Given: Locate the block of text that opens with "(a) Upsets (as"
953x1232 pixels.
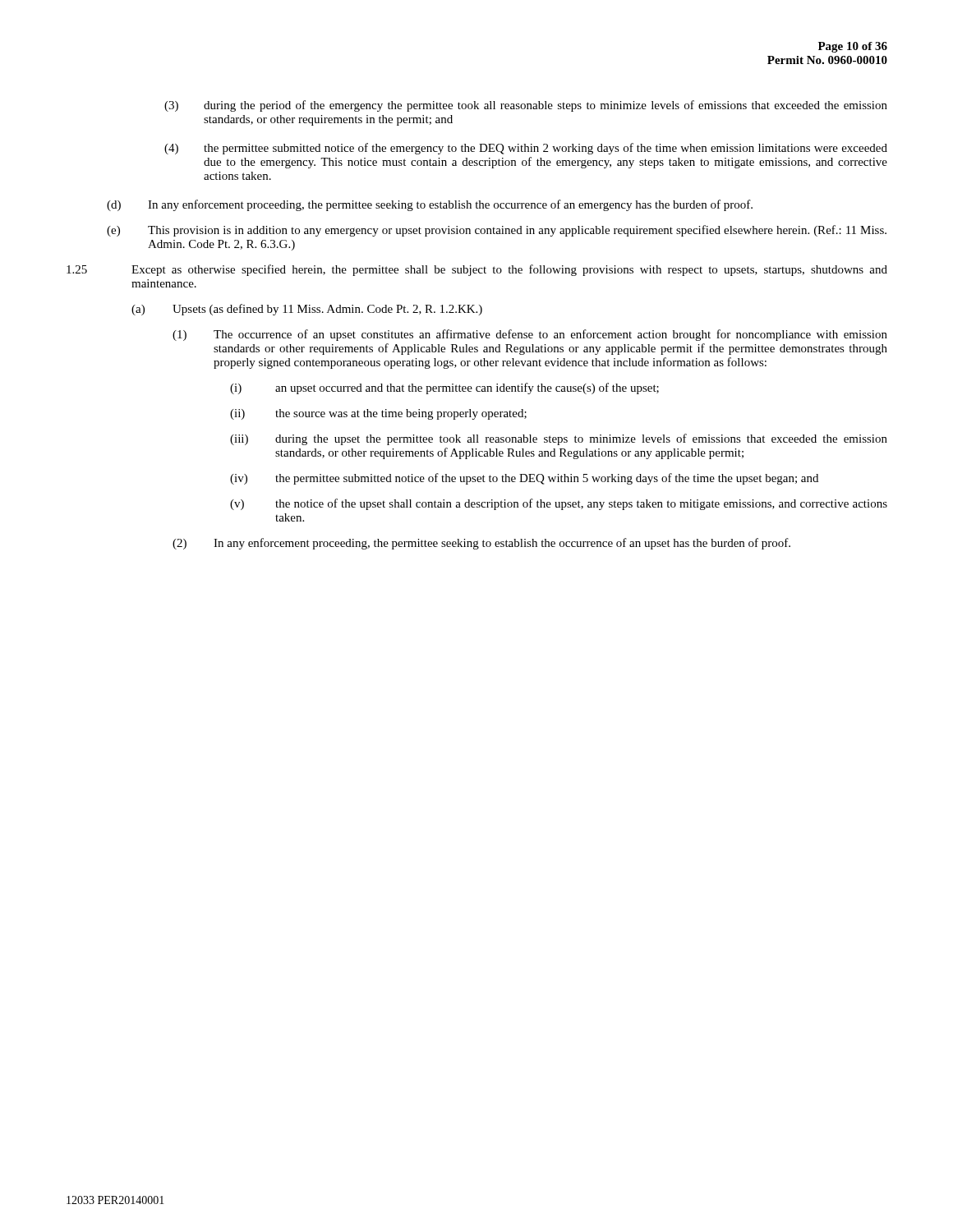Looking at the screenshot, I should (x=307, y=310).
